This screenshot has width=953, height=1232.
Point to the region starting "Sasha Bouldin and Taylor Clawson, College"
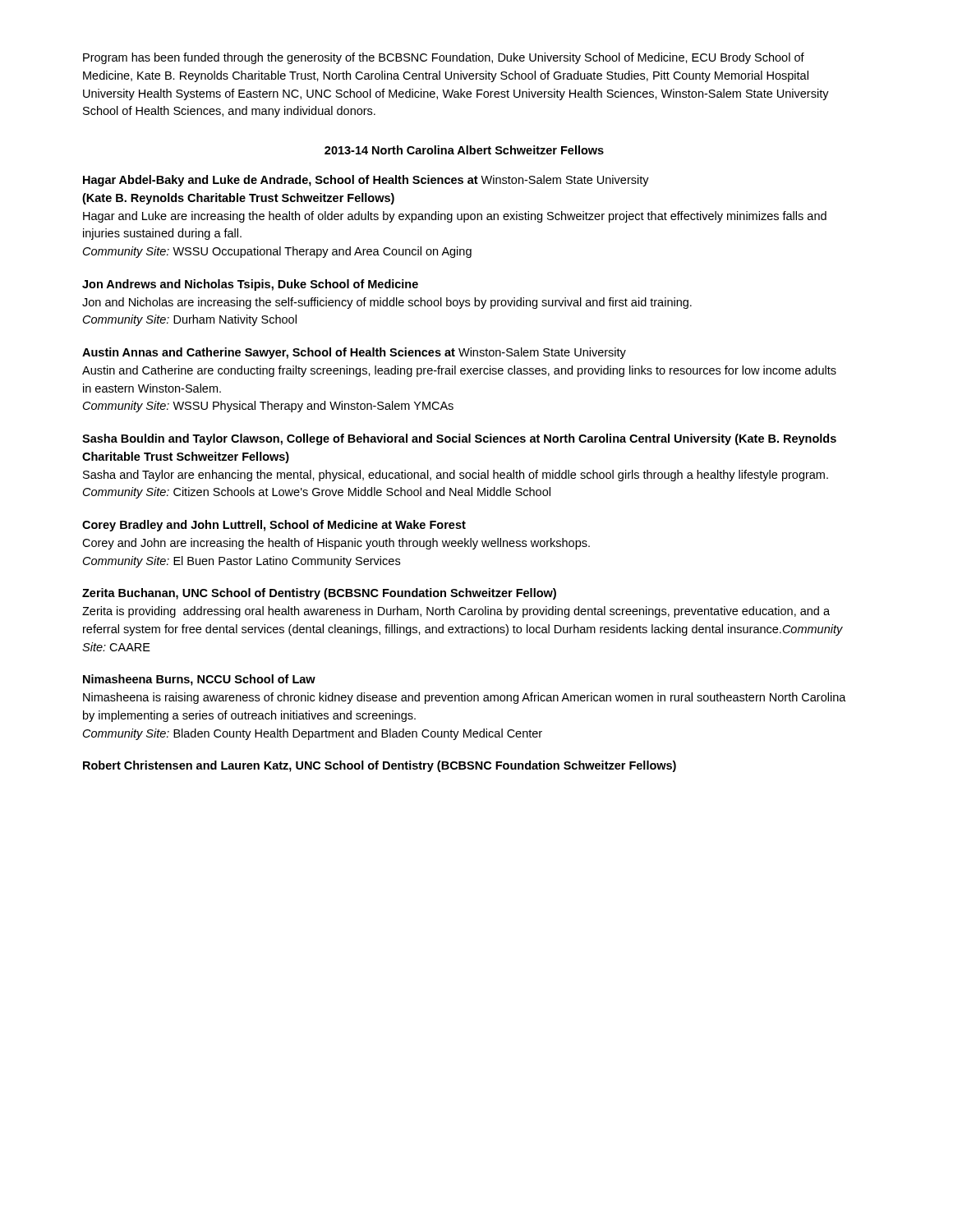459,465
